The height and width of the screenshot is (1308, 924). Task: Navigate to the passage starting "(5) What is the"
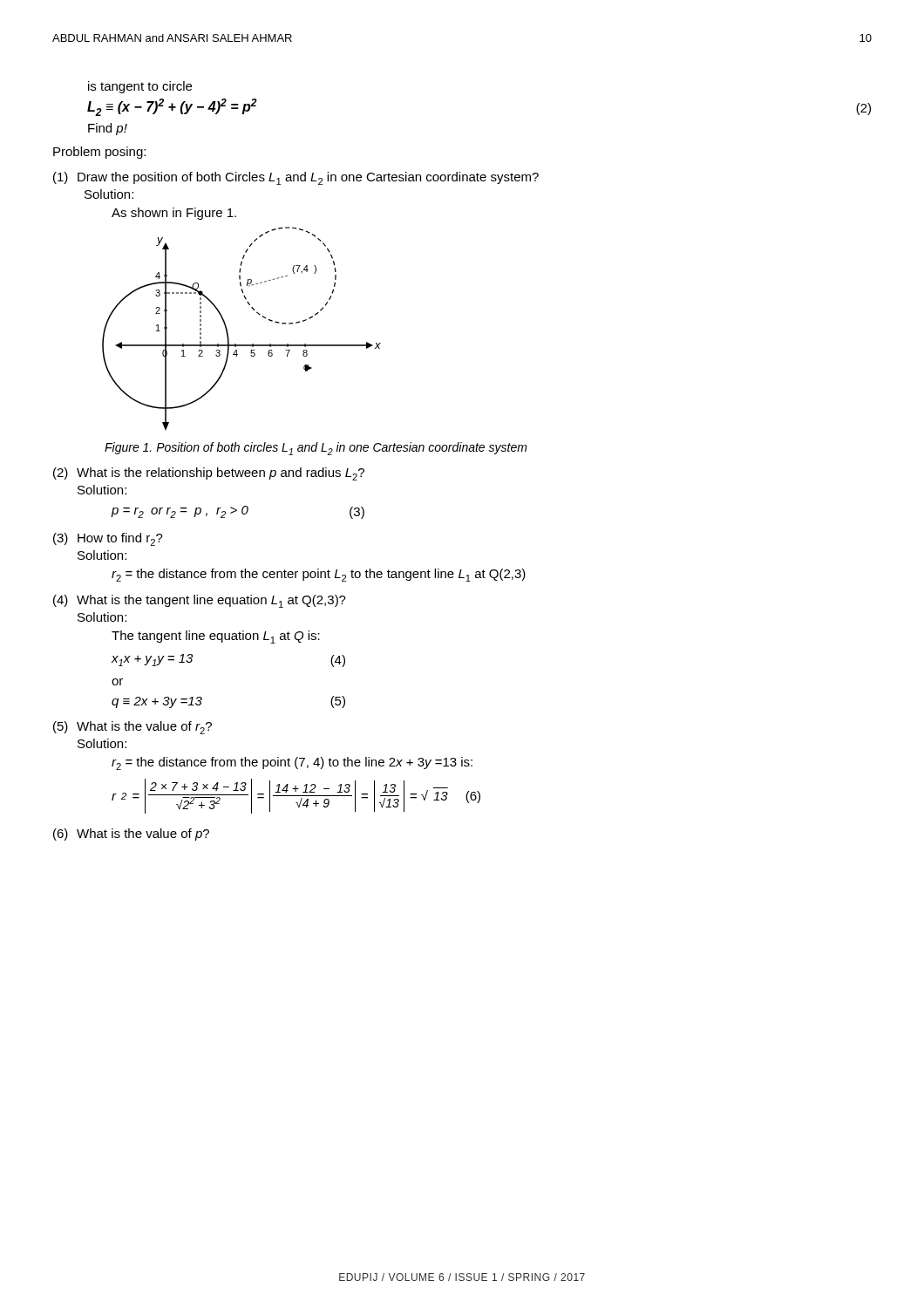(267, 767)
